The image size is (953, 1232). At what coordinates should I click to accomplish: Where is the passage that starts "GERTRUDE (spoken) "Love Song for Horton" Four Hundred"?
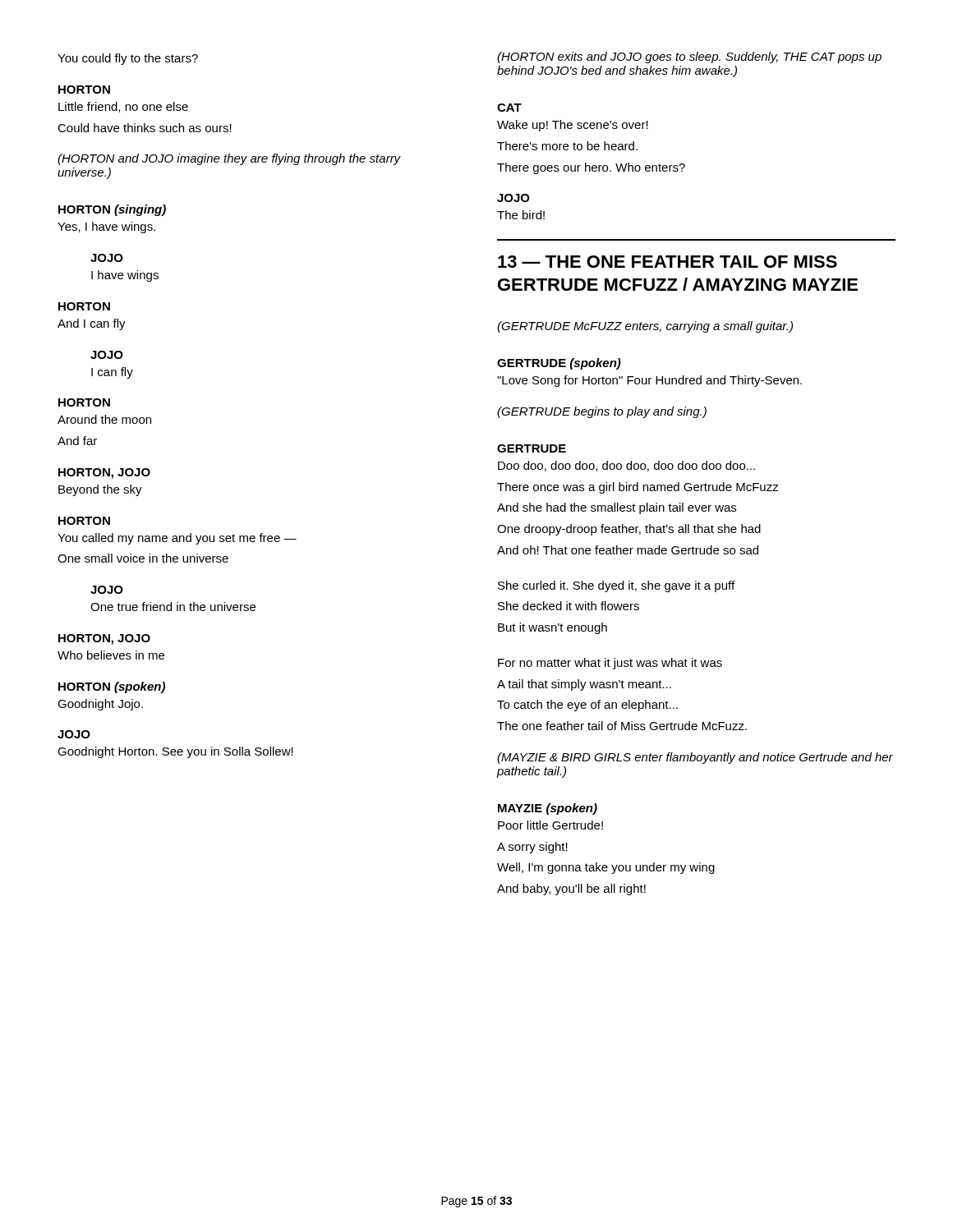click(696, 372)
